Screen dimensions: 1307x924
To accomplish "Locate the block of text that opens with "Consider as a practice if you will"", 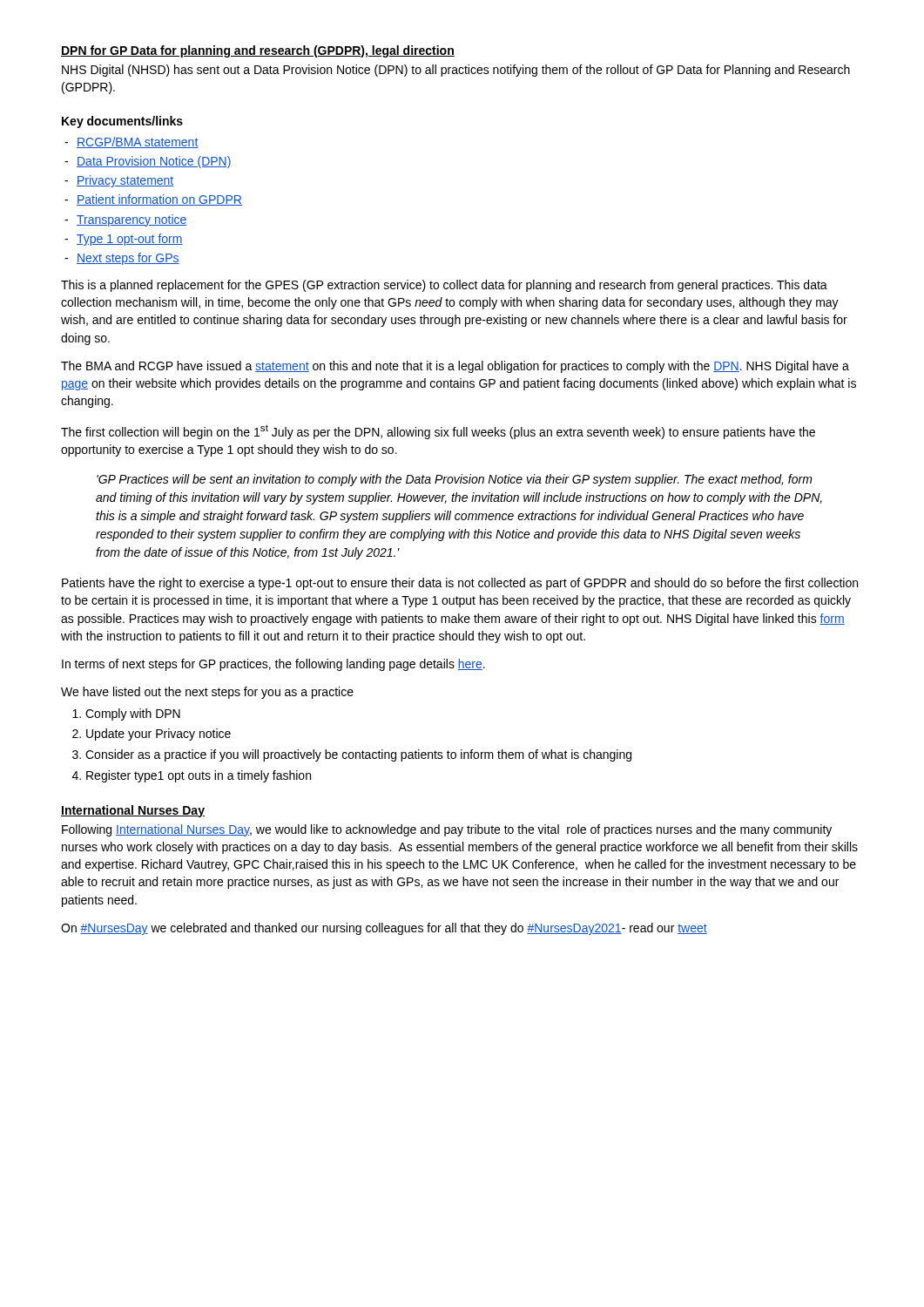I will click(x=359, y=755).
